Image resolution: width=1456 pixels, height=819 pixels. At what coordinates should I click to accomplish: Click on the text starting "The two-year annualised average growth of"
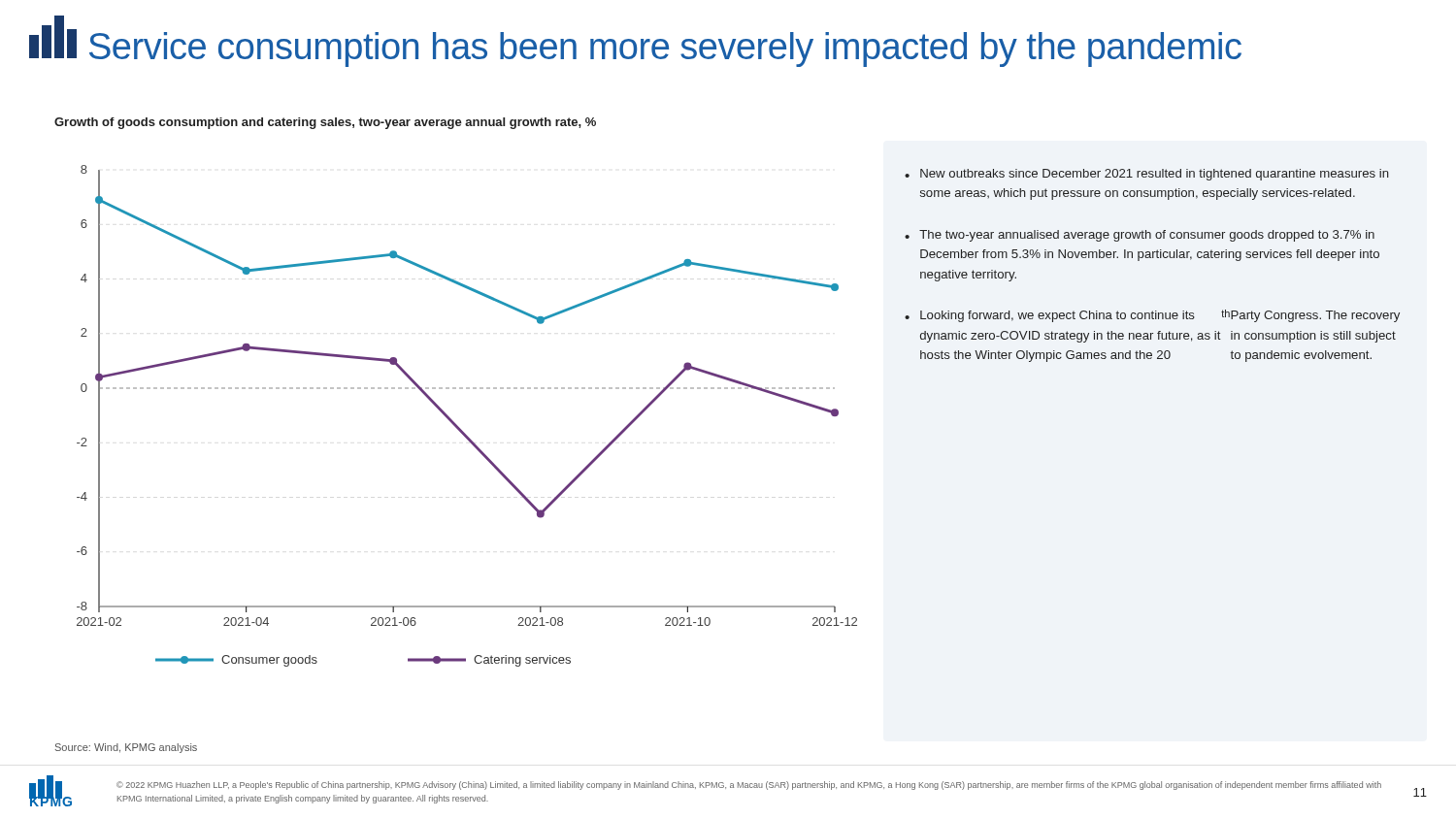coord(1150,254)
